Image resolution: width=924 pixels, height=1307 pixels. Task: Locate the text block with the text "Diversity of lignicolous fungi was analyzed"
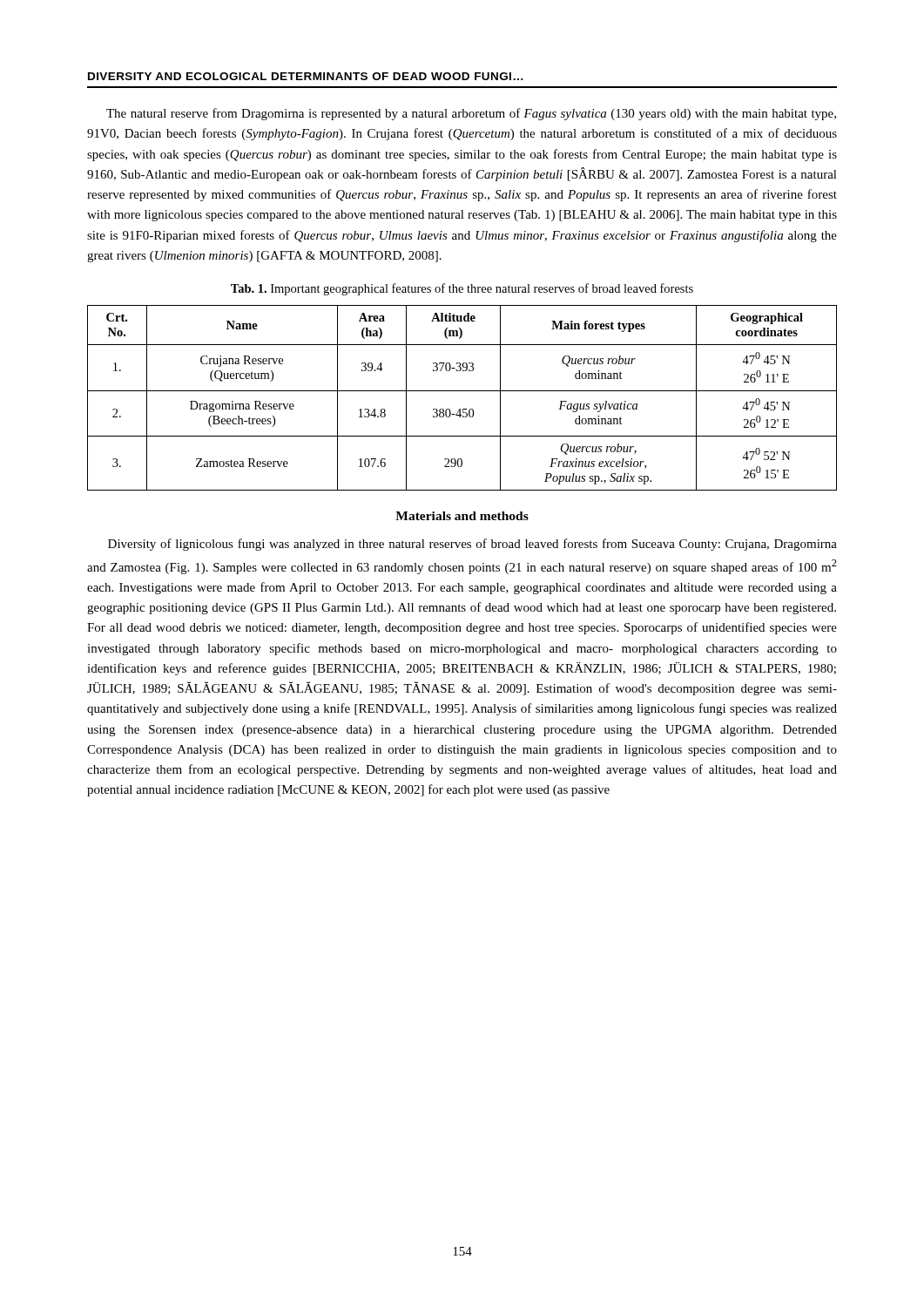pyautogui.click(x=462, y=667)
